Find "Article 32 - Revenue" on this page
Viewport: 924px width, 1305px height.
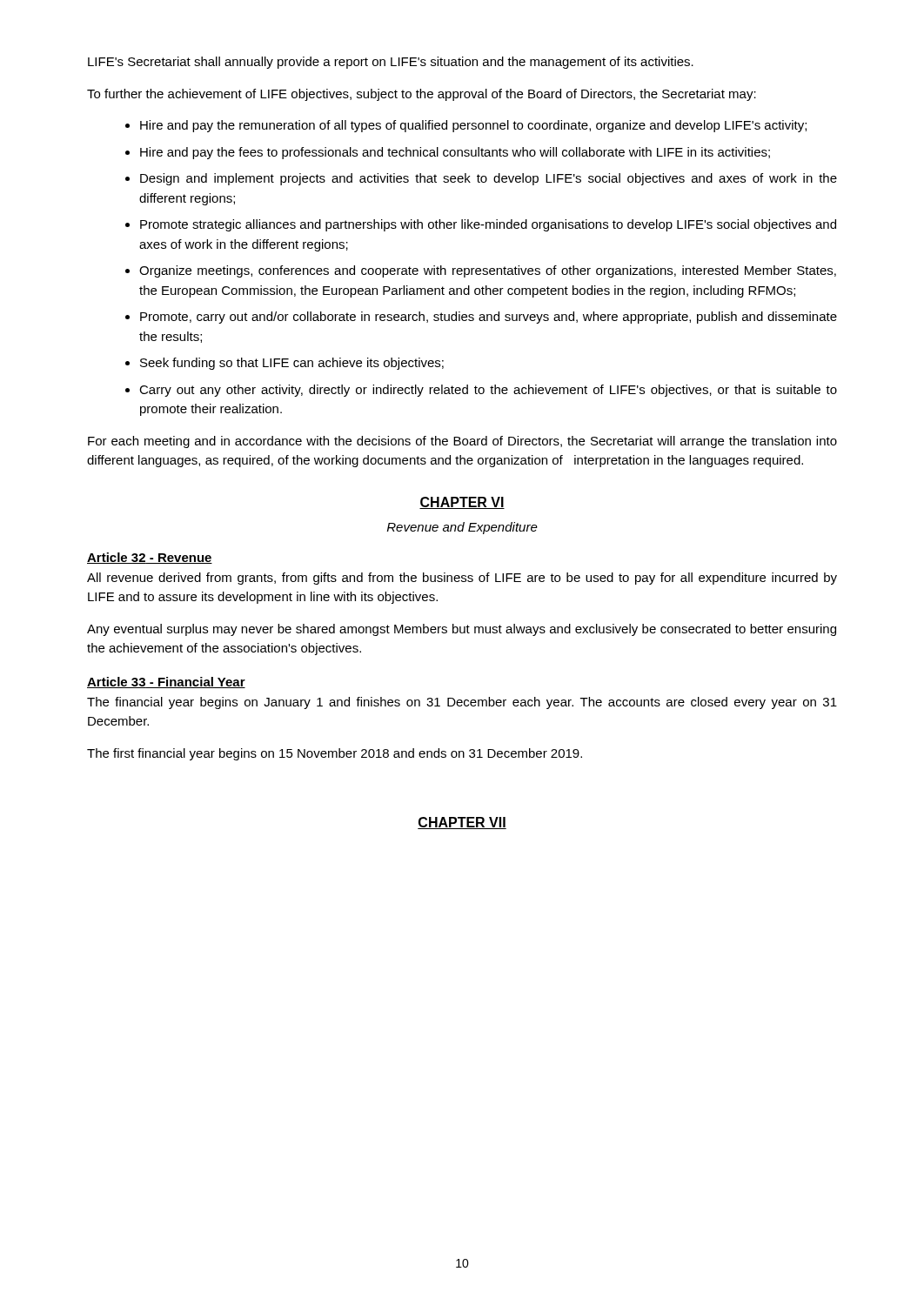point(149,557)
